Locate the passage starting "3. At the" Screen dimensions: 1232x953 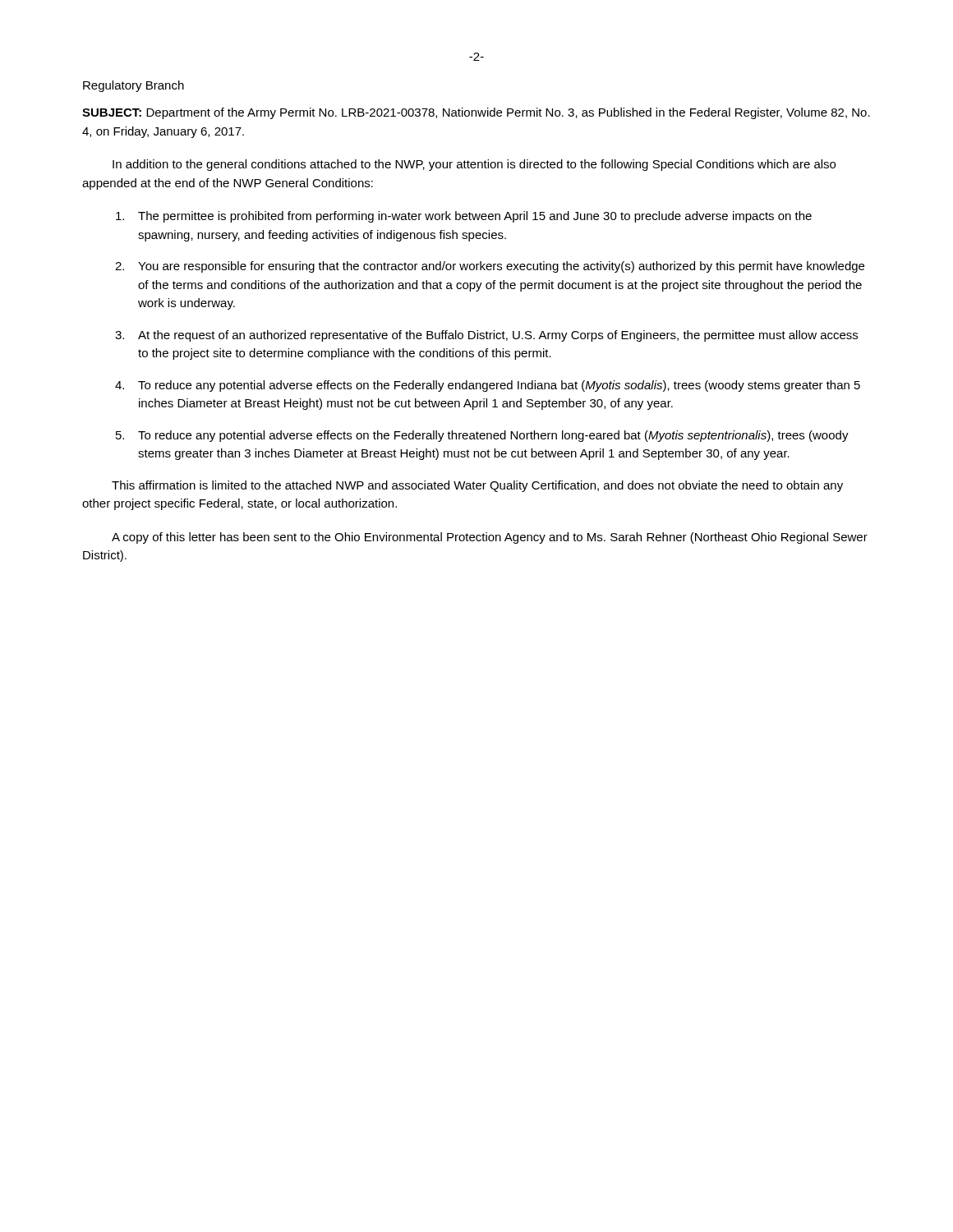pos(493,344)
